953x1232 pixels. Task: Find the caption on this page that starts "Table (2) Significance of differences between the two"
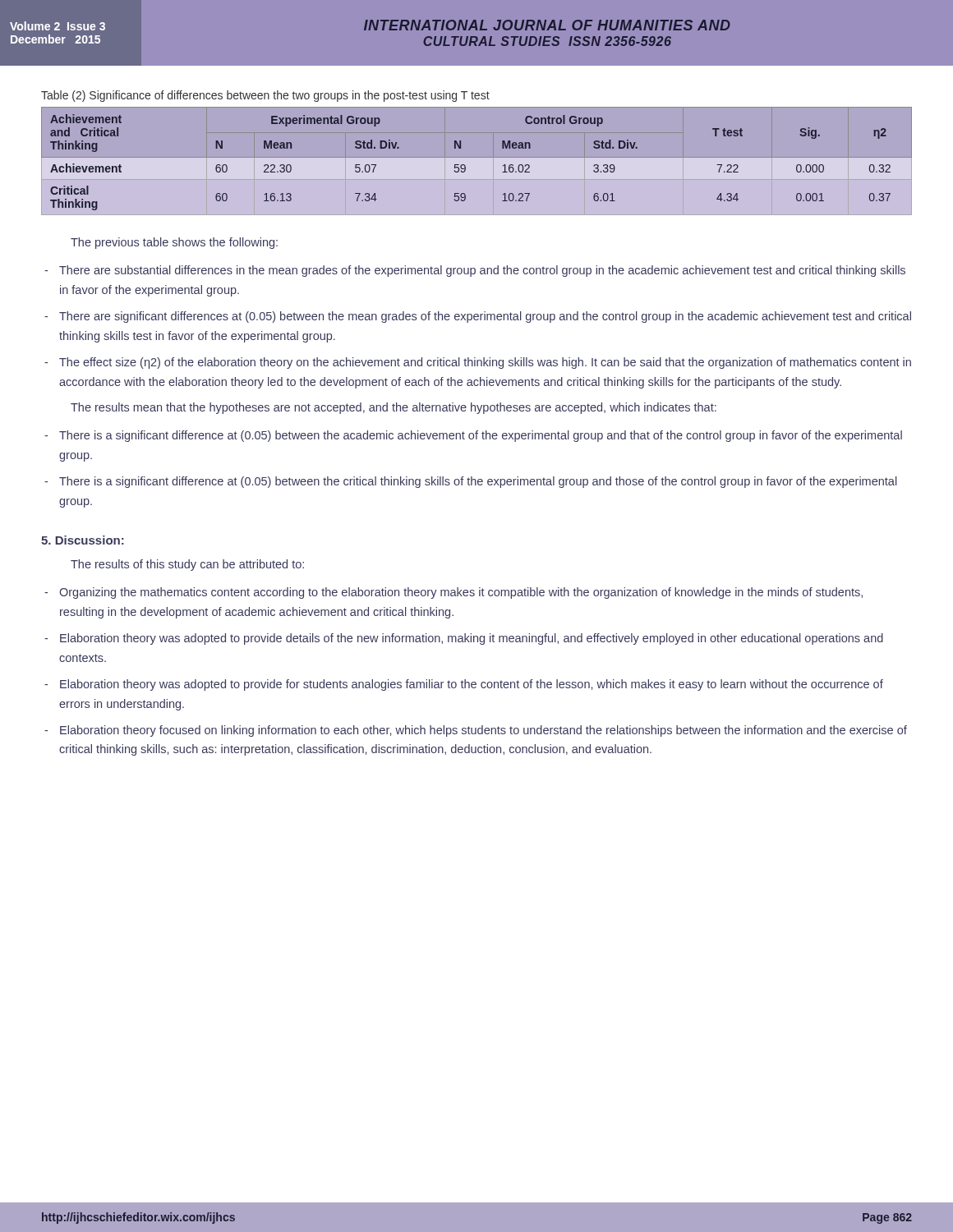coord(265,95)
